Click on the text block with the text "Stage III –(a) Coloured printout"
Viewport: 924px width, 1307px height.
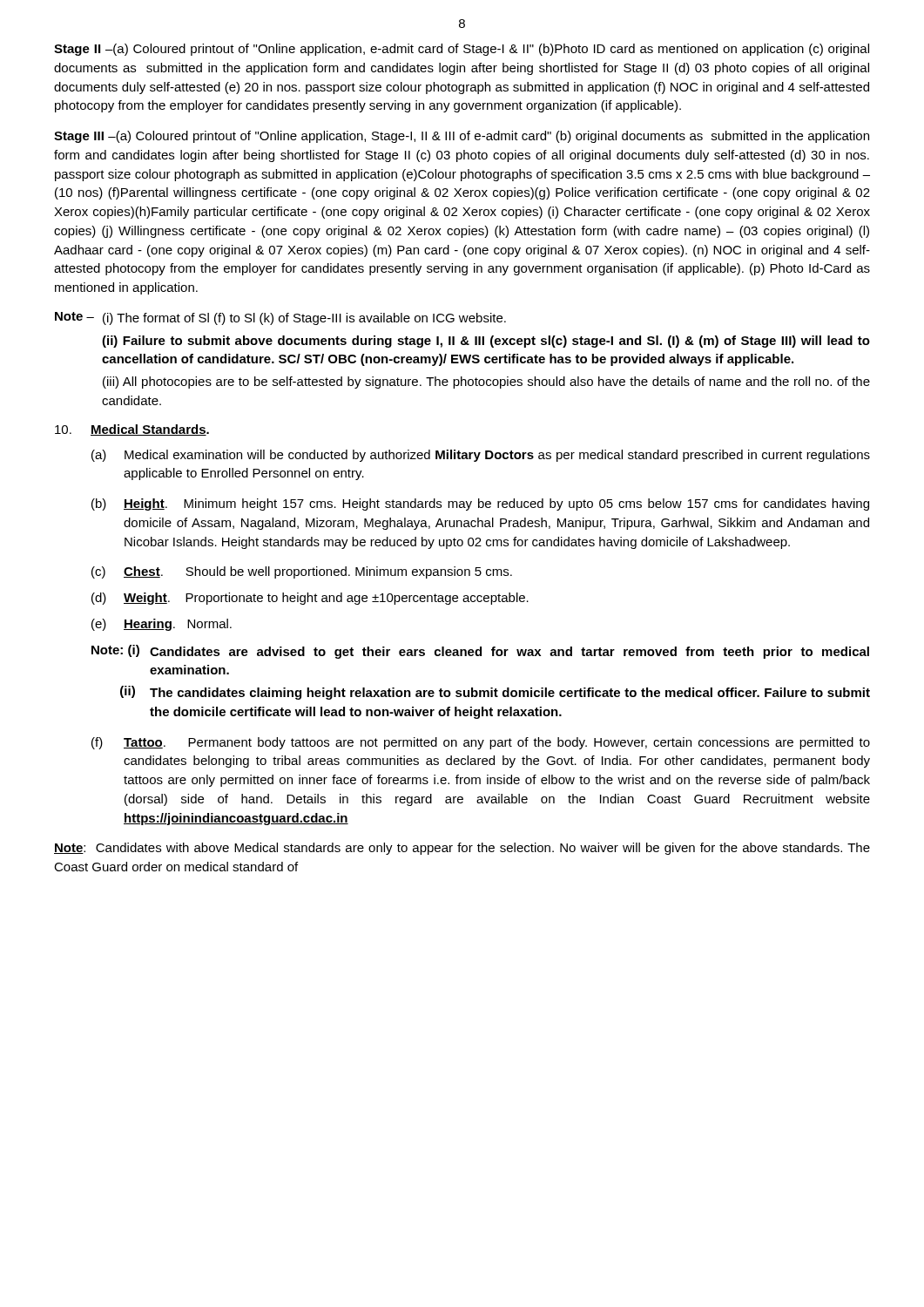(462, 211)
